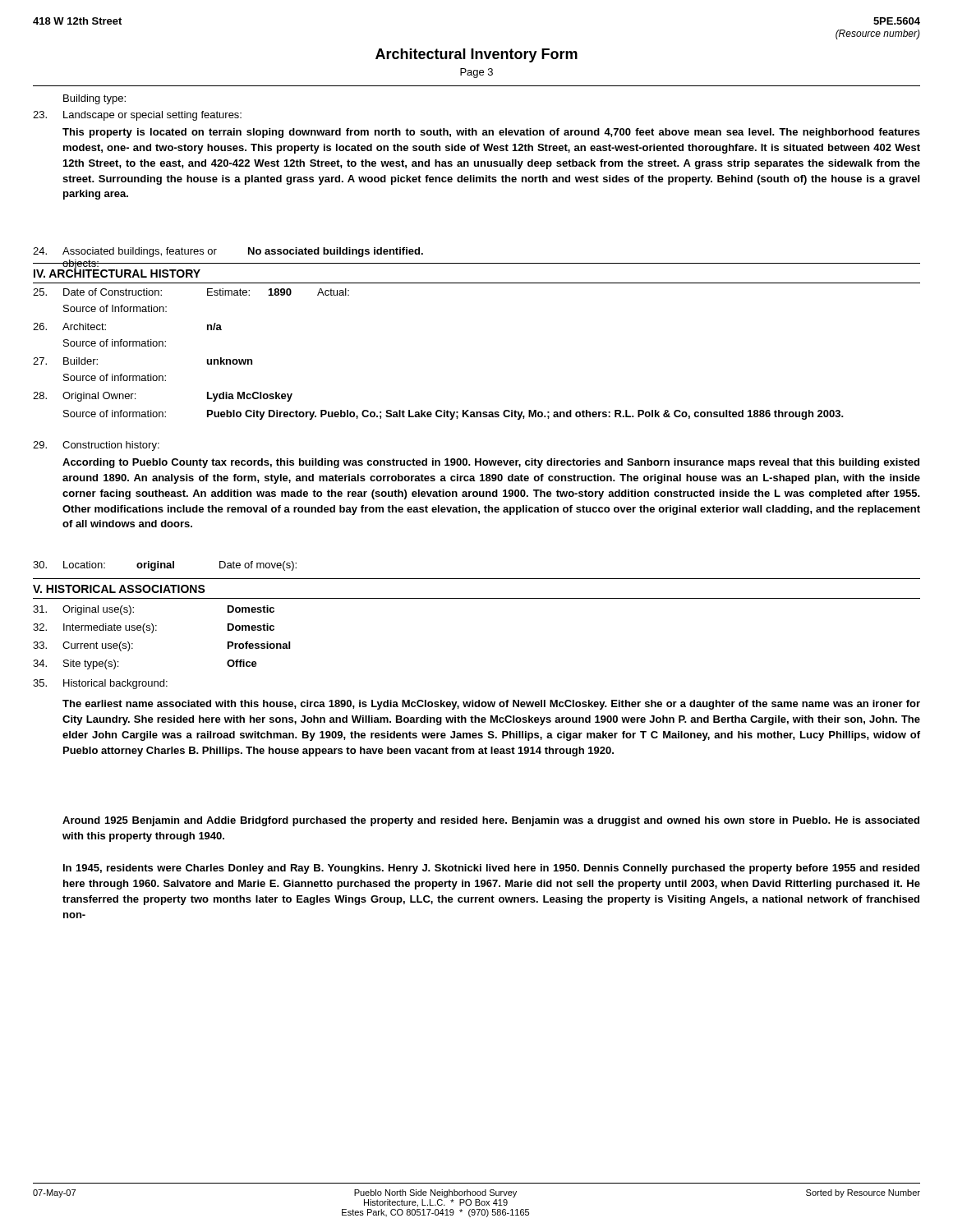Image resolution: width=953 pixels, height=1232 pixels.
Task: Where is the passage that starts "According to Pueblo County tax records,"?
Action: coord(491,493)
